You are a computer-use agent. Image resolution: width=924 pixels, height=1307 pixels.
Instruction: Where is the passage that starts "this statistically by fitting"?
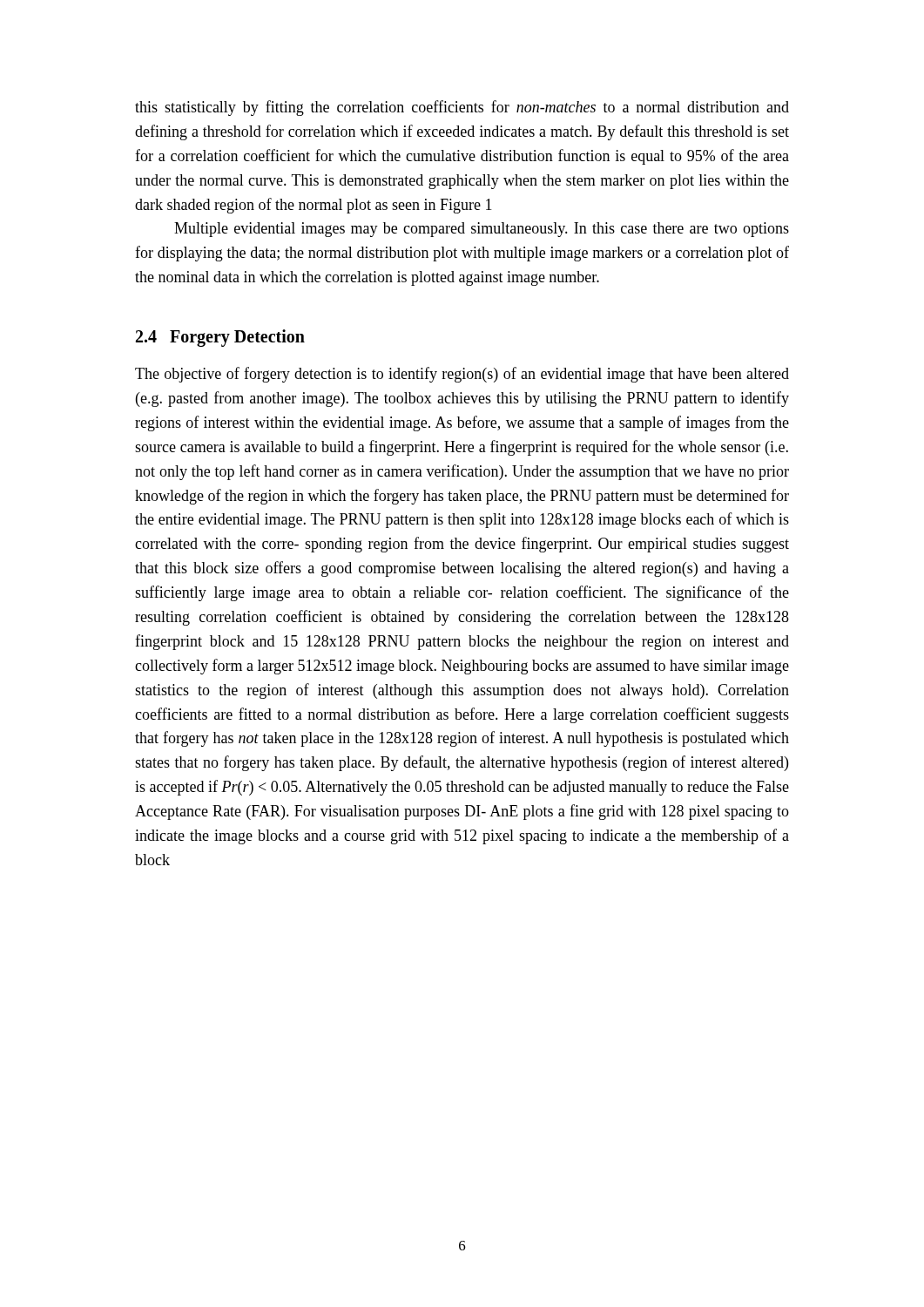click(x=462, y=193)
